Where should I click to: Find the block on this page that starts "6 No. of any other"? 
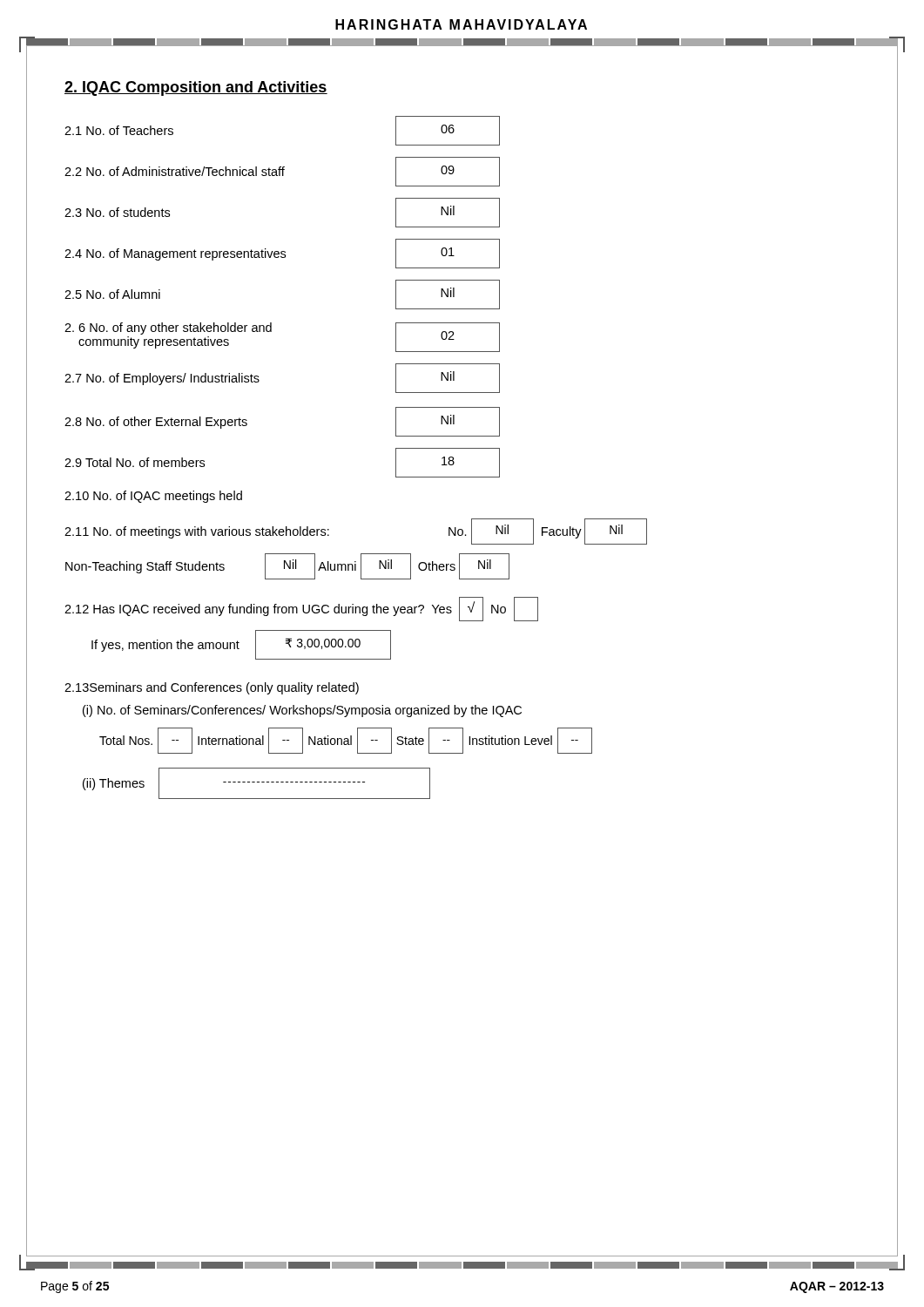(282, 336)
